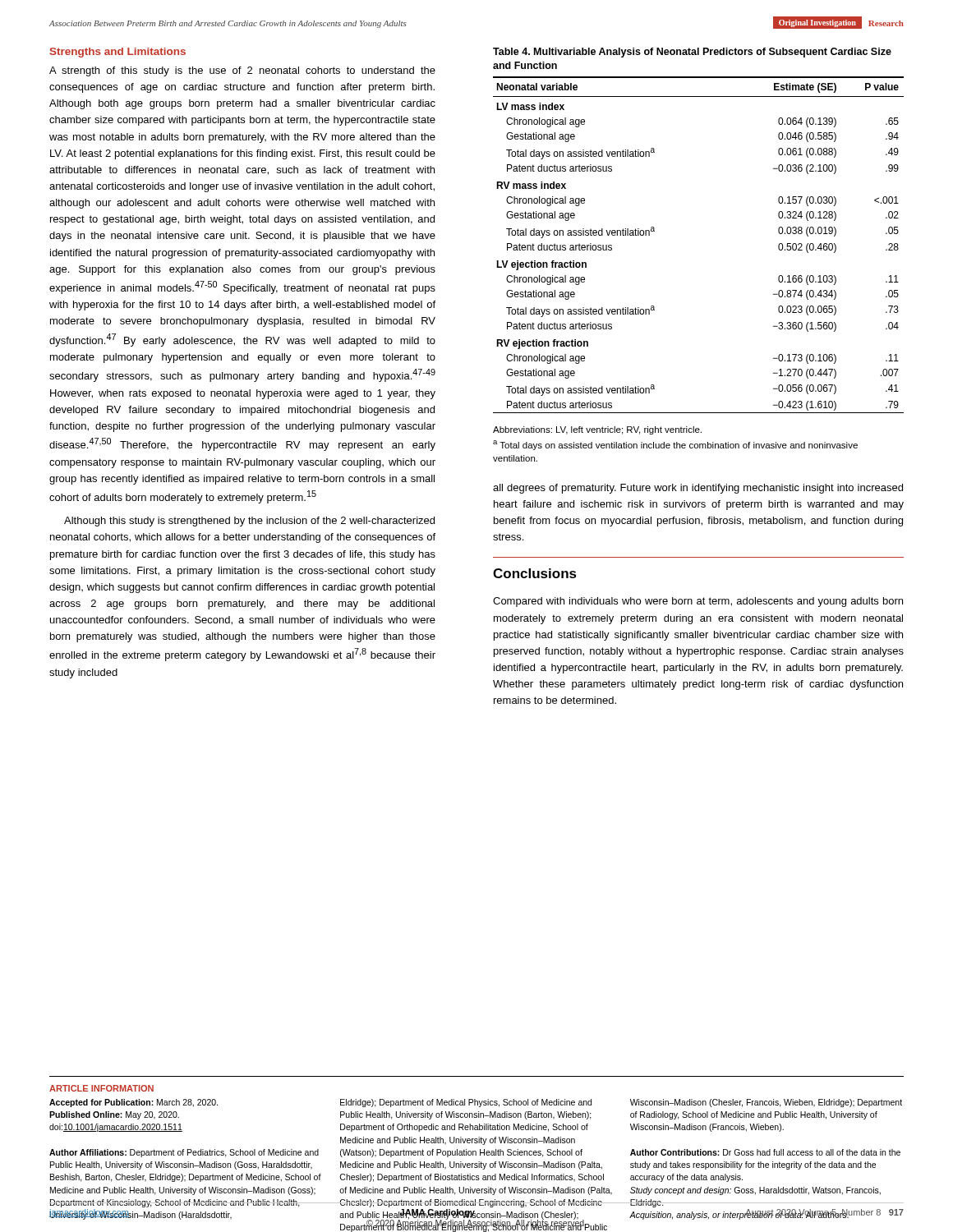Find the section header with the text "ARTICLE INFORMATION"
Image resolution: width=953 pixels, height=1232 pixels.
102,1088
